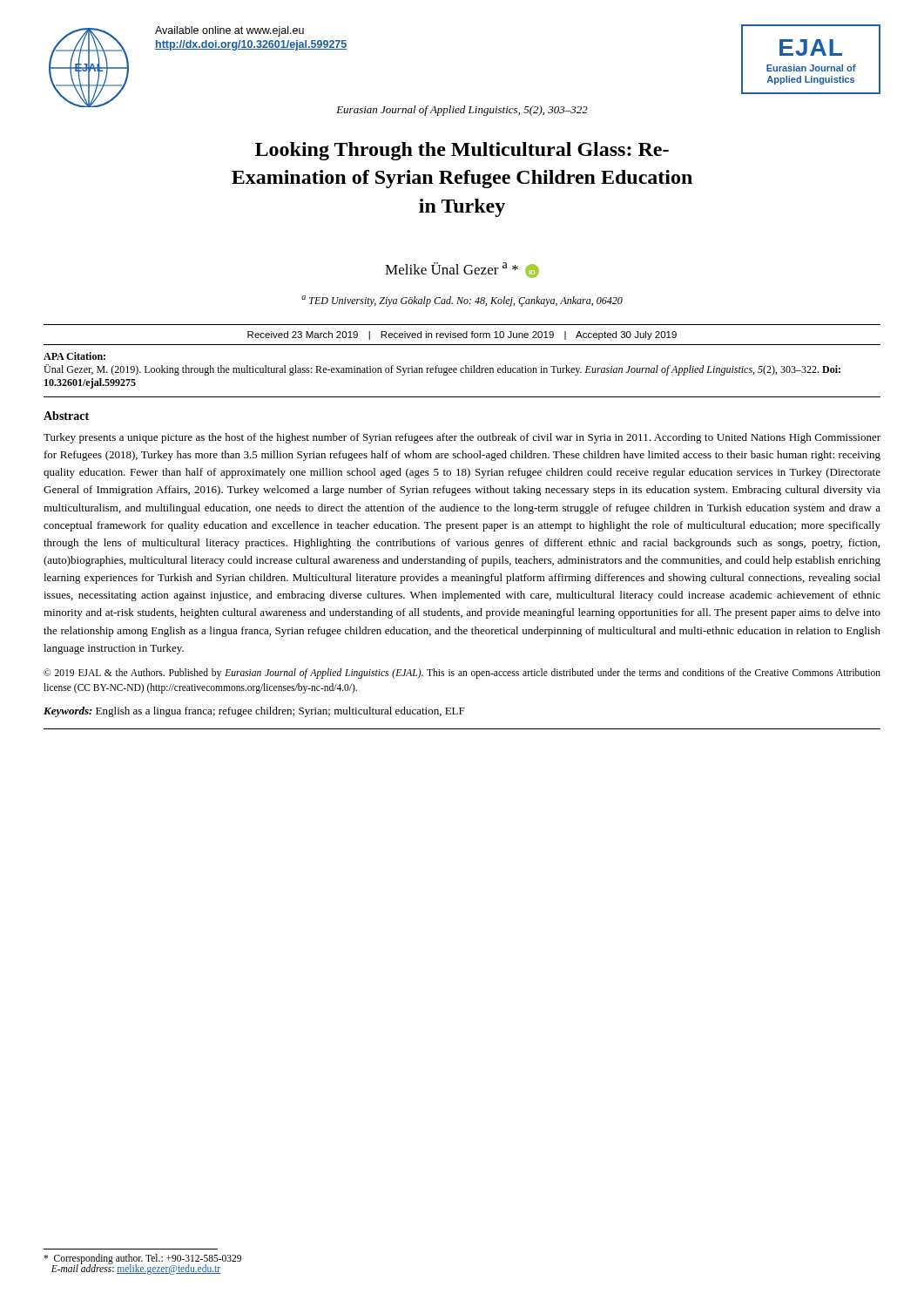Locate the text block that says "a TED University,"
Image resolution: width=924 pixels, height=1307 pixels.
(462, 299)
